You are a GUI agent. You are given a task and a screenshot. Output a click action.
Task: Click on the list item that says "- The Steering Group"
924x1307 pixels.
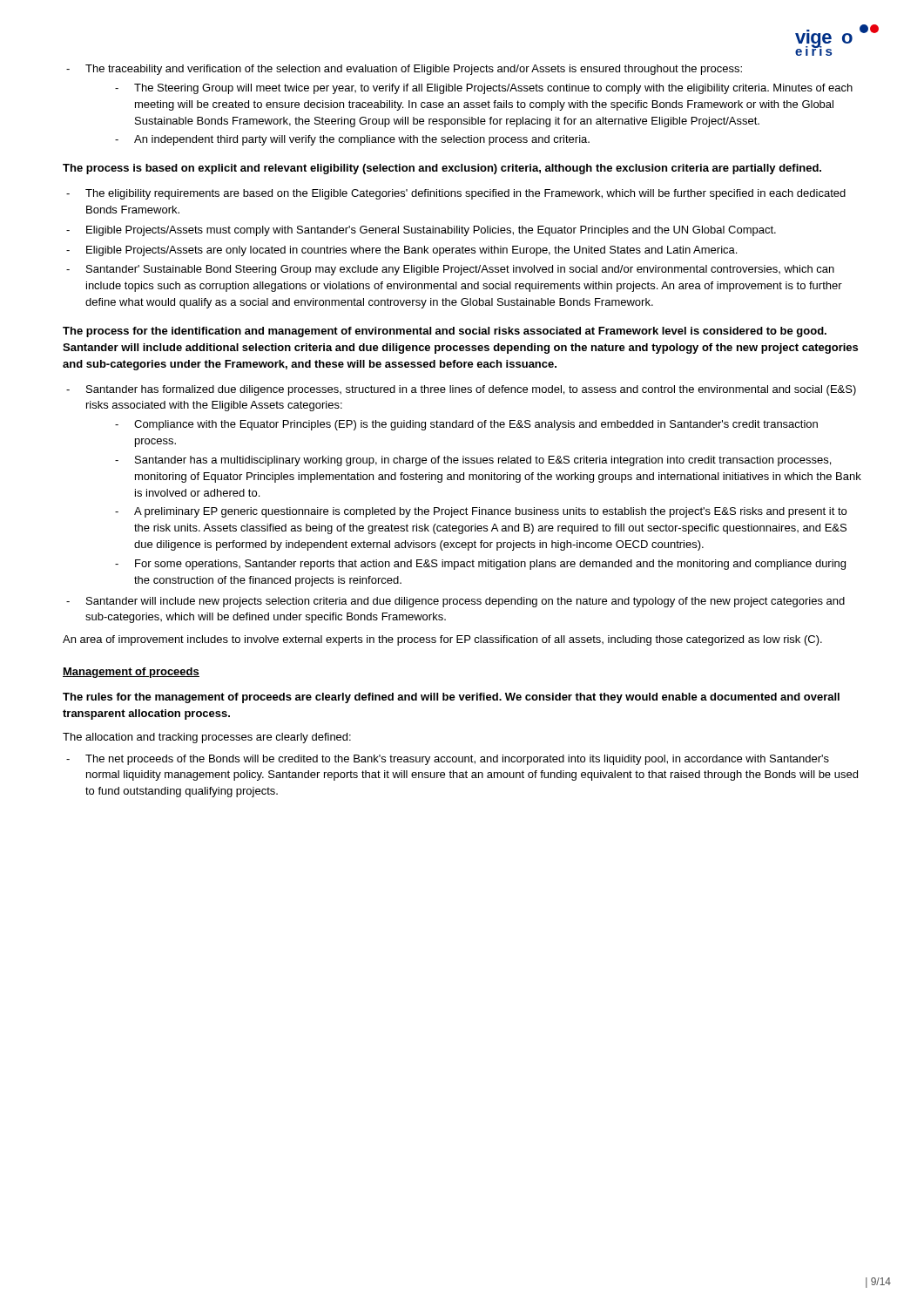(x=486, y=105)
